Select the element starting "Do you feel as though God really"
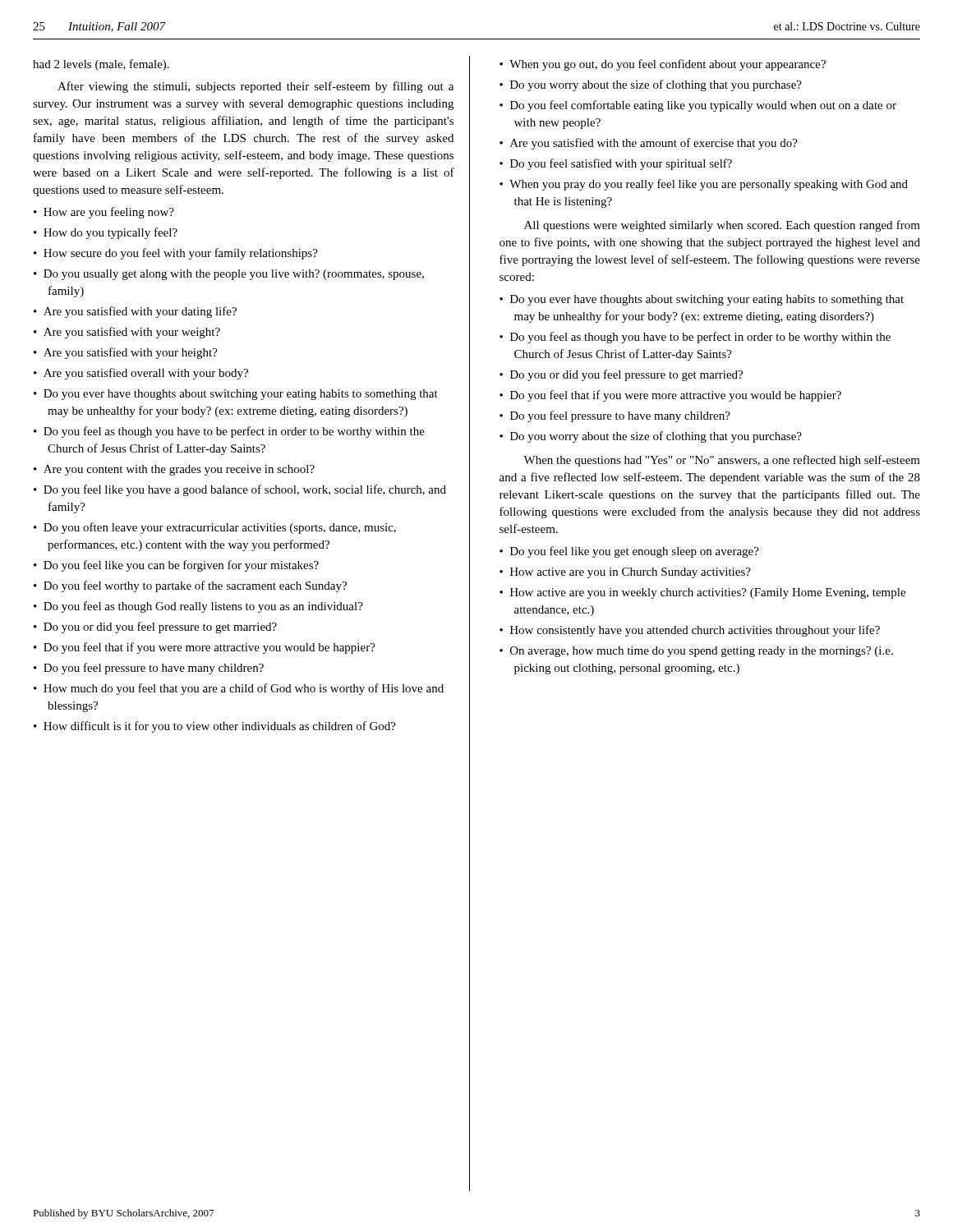 pos(243,607)
